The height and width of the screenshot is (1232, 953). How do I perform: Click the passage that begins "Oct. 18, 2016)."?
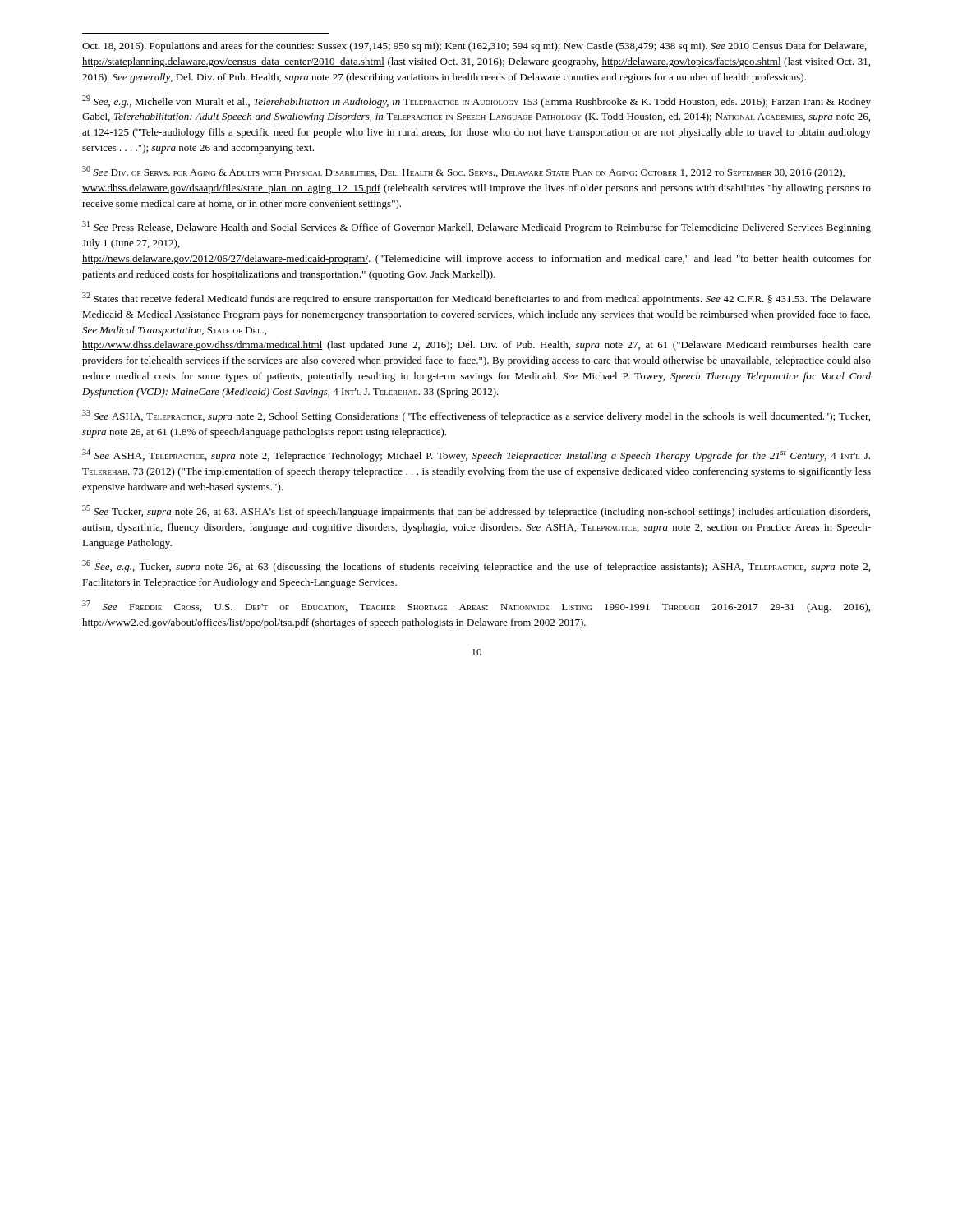click(x=476, y=61)
